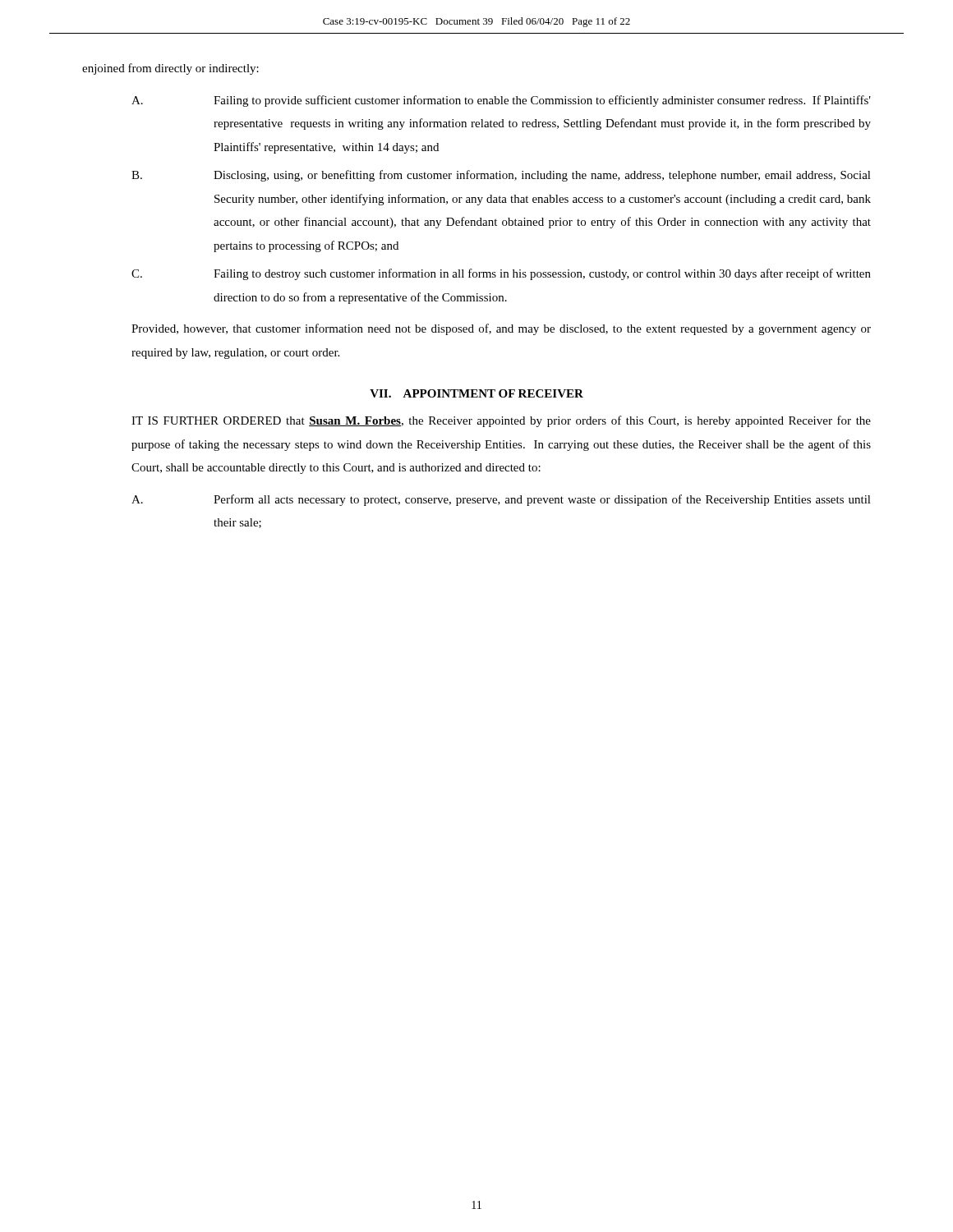
Task: Navigate to the text starting "VII. APPOINTMENT OF RECEIVER"
Action: click(476, 393)
